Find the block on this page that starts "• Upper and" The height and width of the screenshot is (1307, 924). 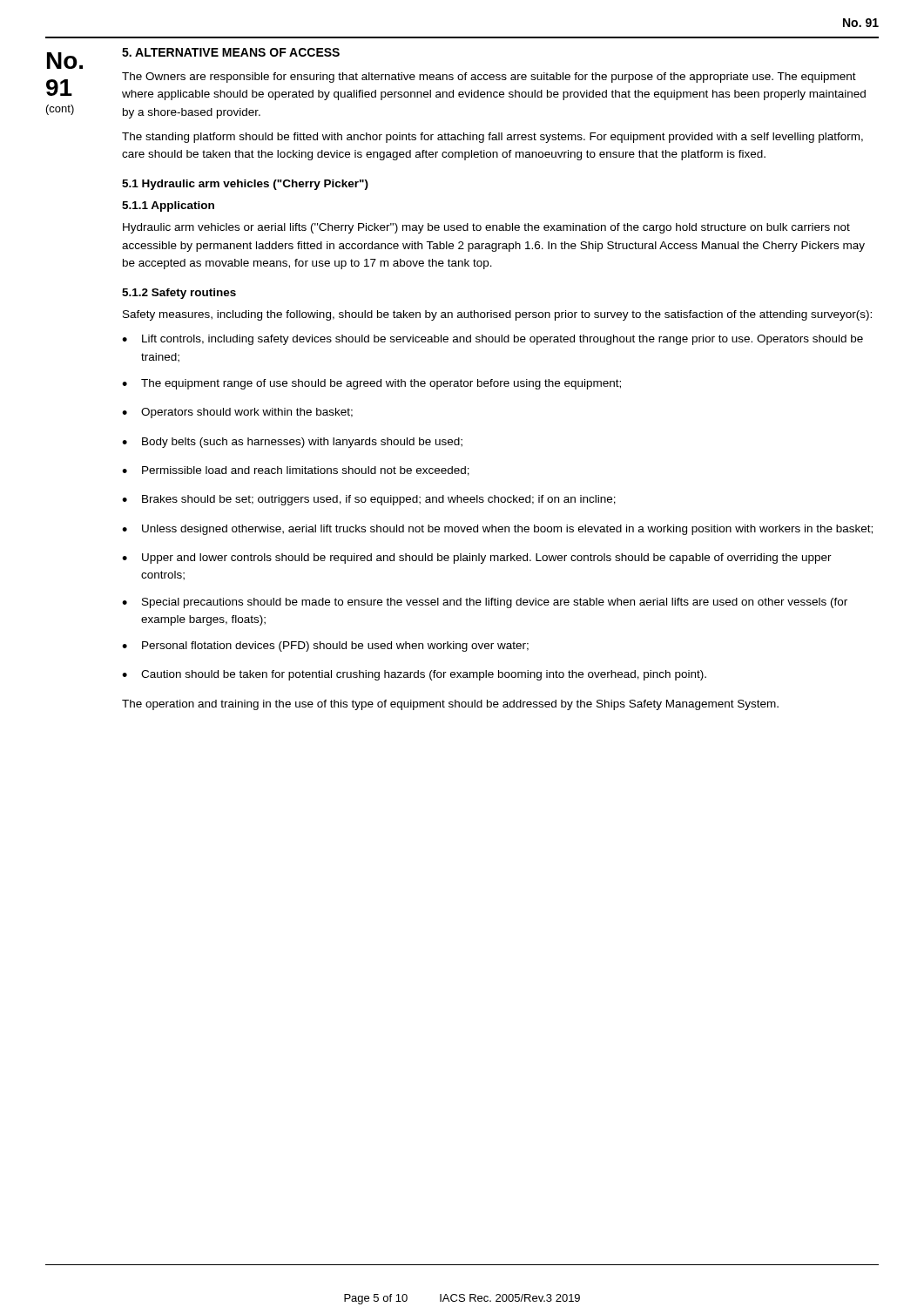click(x=500, y=567)
